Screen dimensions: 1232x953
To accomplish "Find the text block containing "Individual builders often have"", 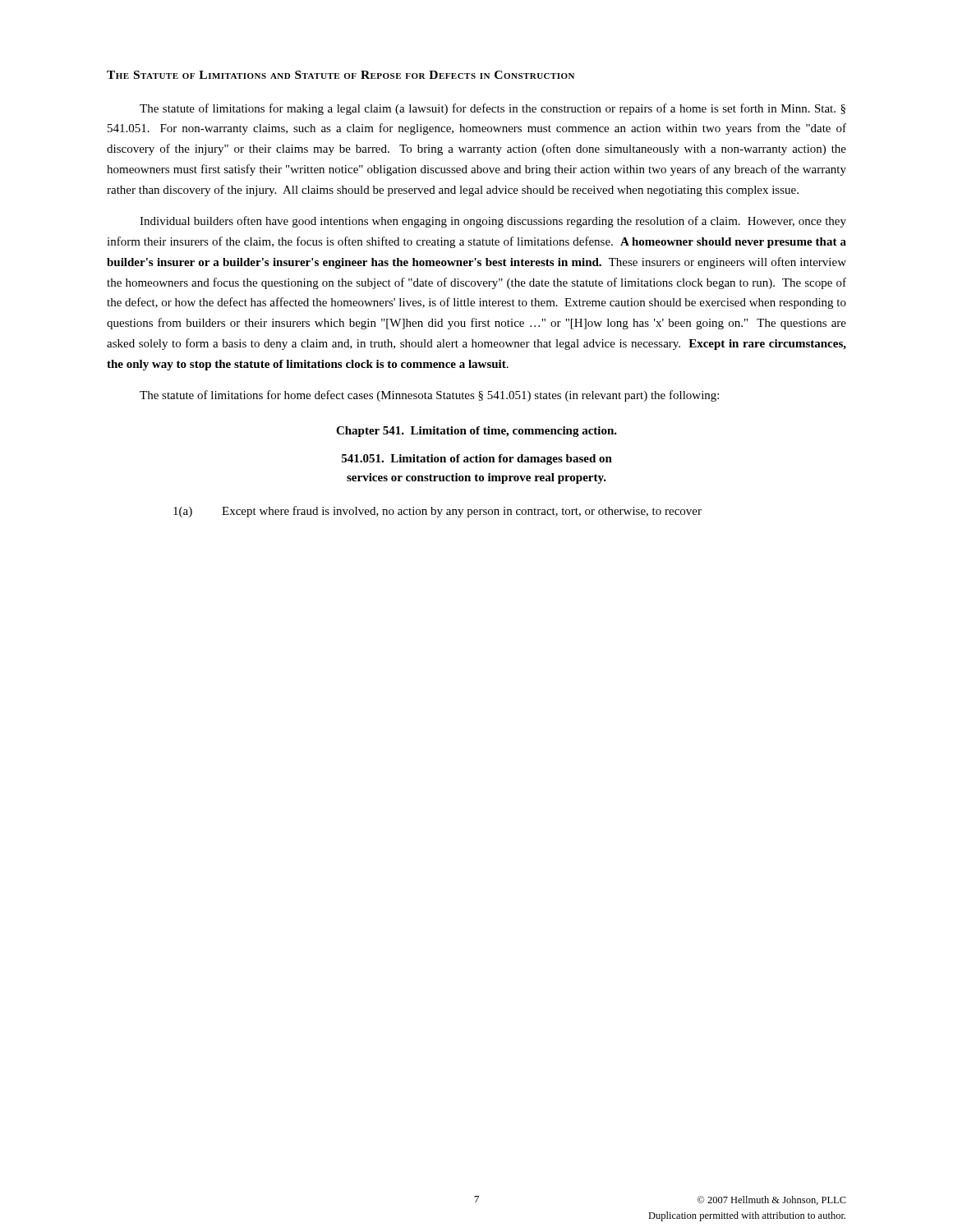I will point(476,292).
